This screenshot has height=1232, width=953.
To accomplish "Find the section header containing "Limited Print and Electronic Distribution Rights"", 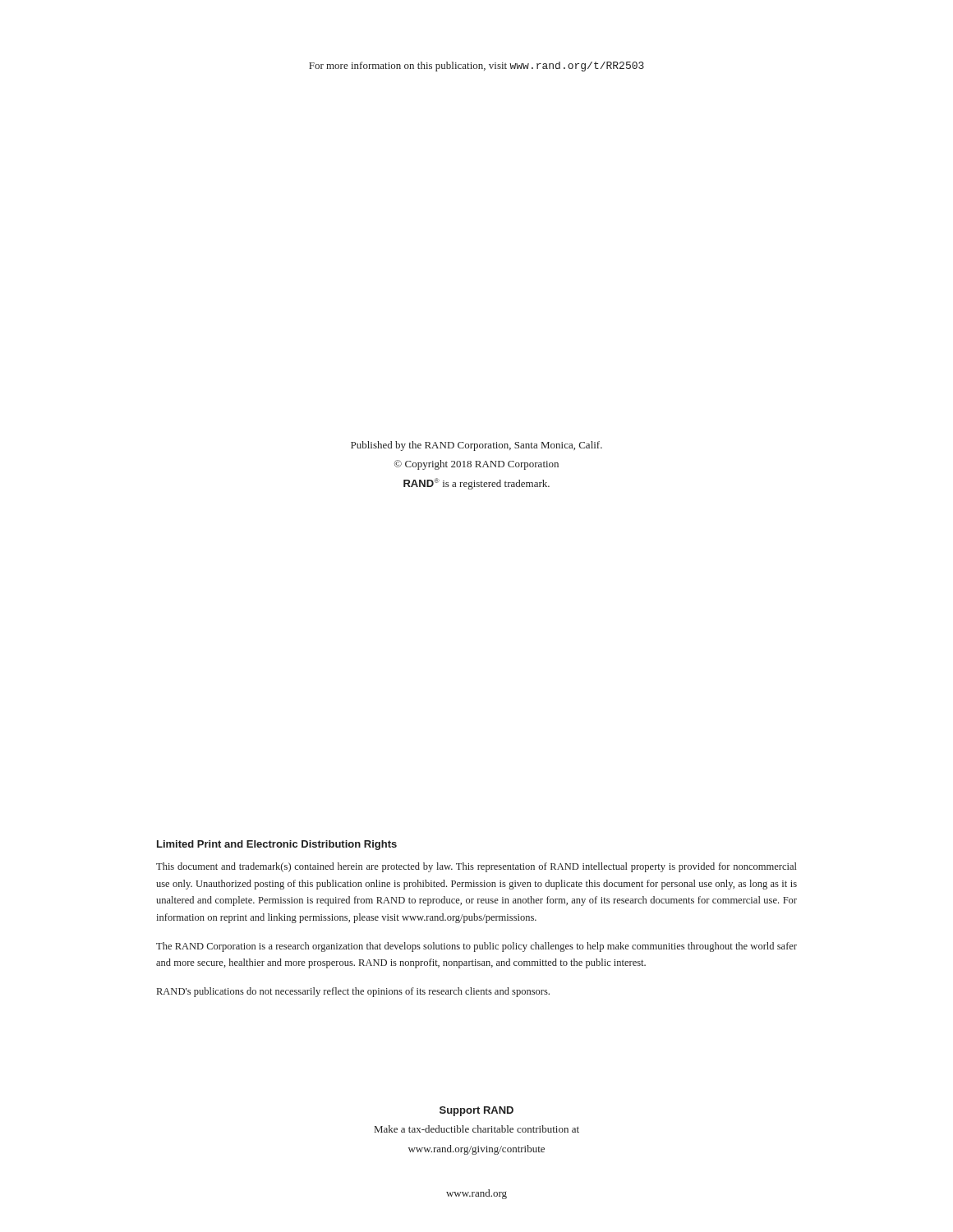I will tap(277, 844).
